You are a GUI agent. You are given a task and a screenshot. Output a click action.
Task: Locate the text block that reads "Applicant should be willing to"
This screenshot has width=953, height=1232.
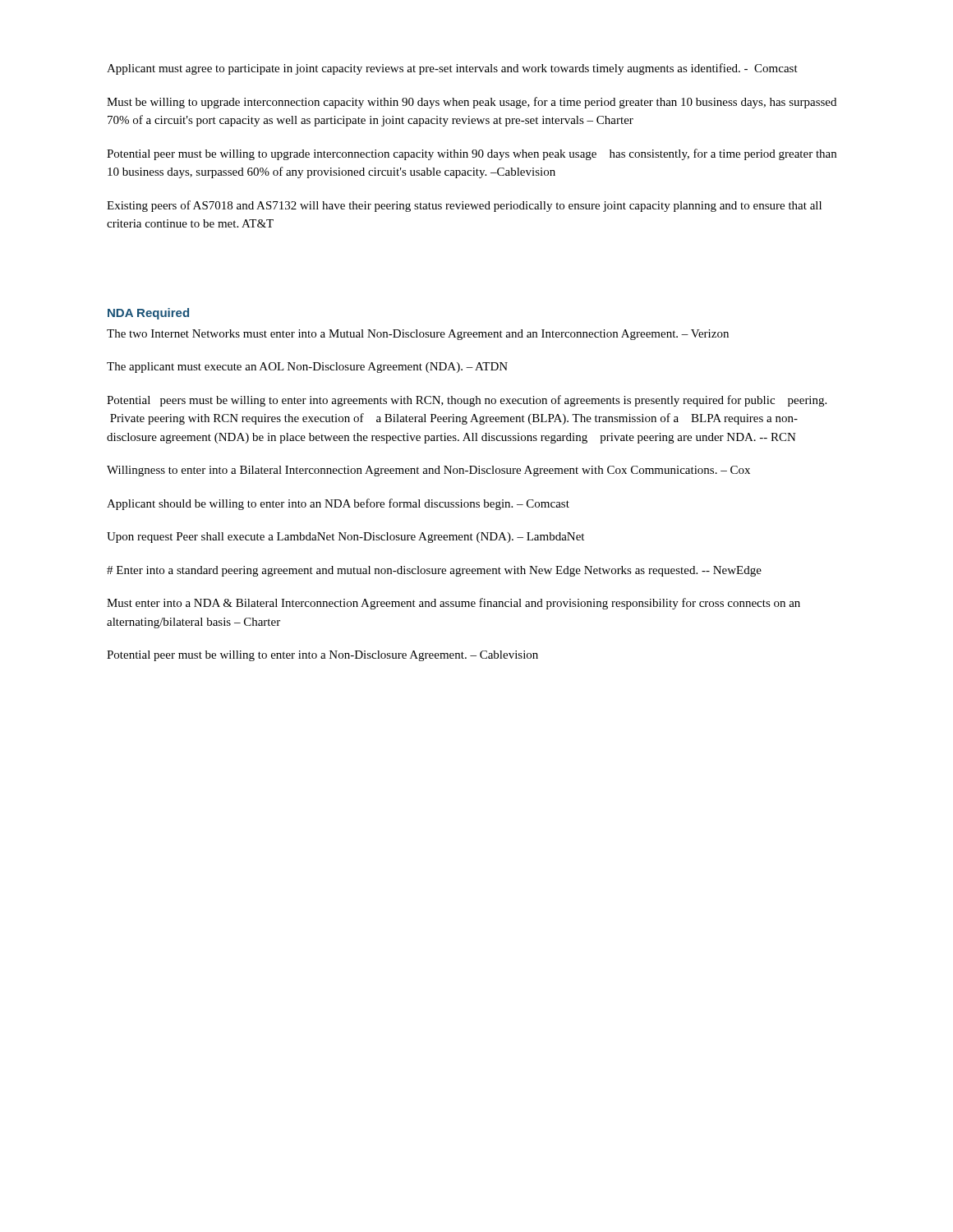tap(338, 503)
